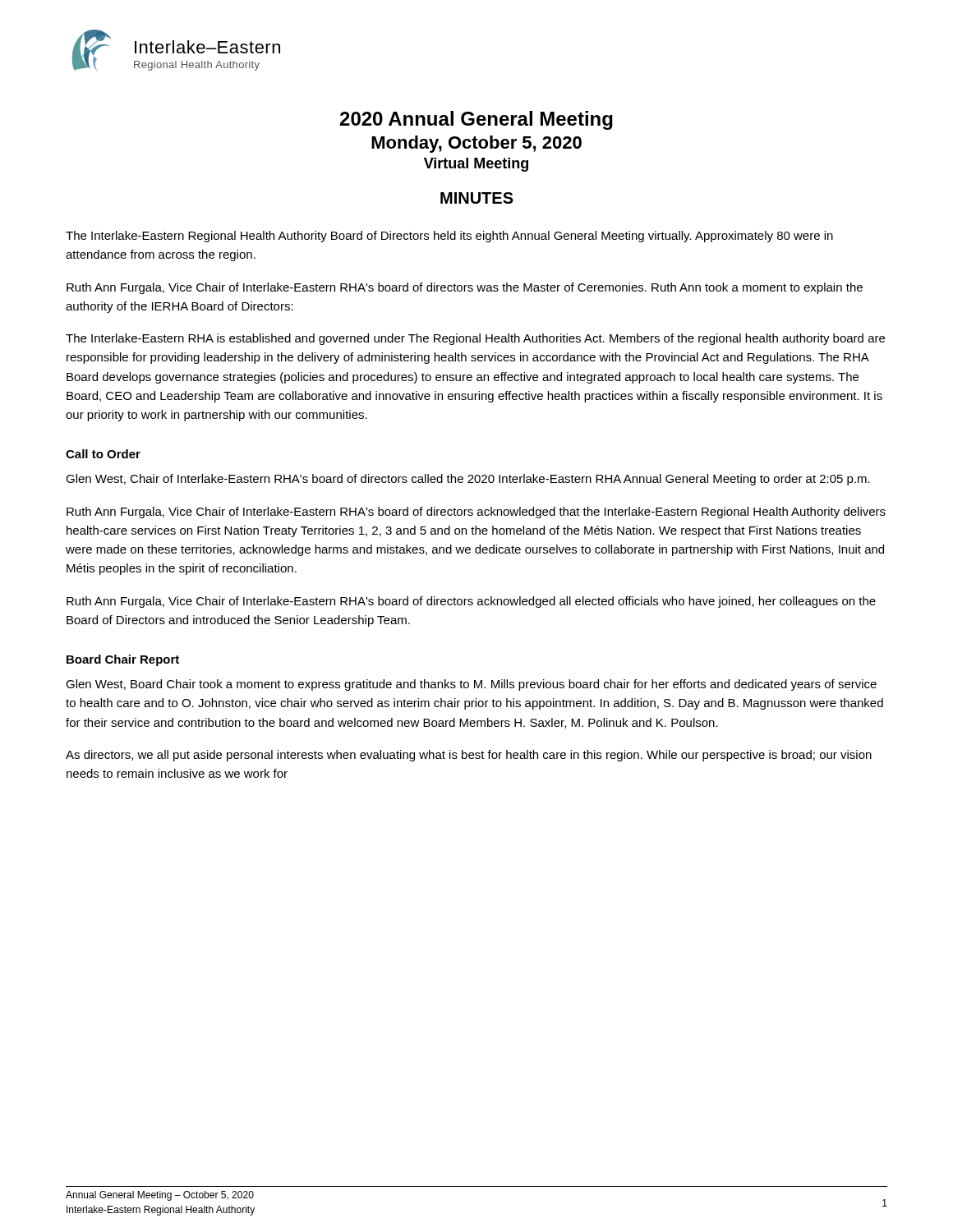The height and width of the screenshot is (1232, 953).
Task: Select the section header that says "Call to Order"
Action: coord(103,454)
